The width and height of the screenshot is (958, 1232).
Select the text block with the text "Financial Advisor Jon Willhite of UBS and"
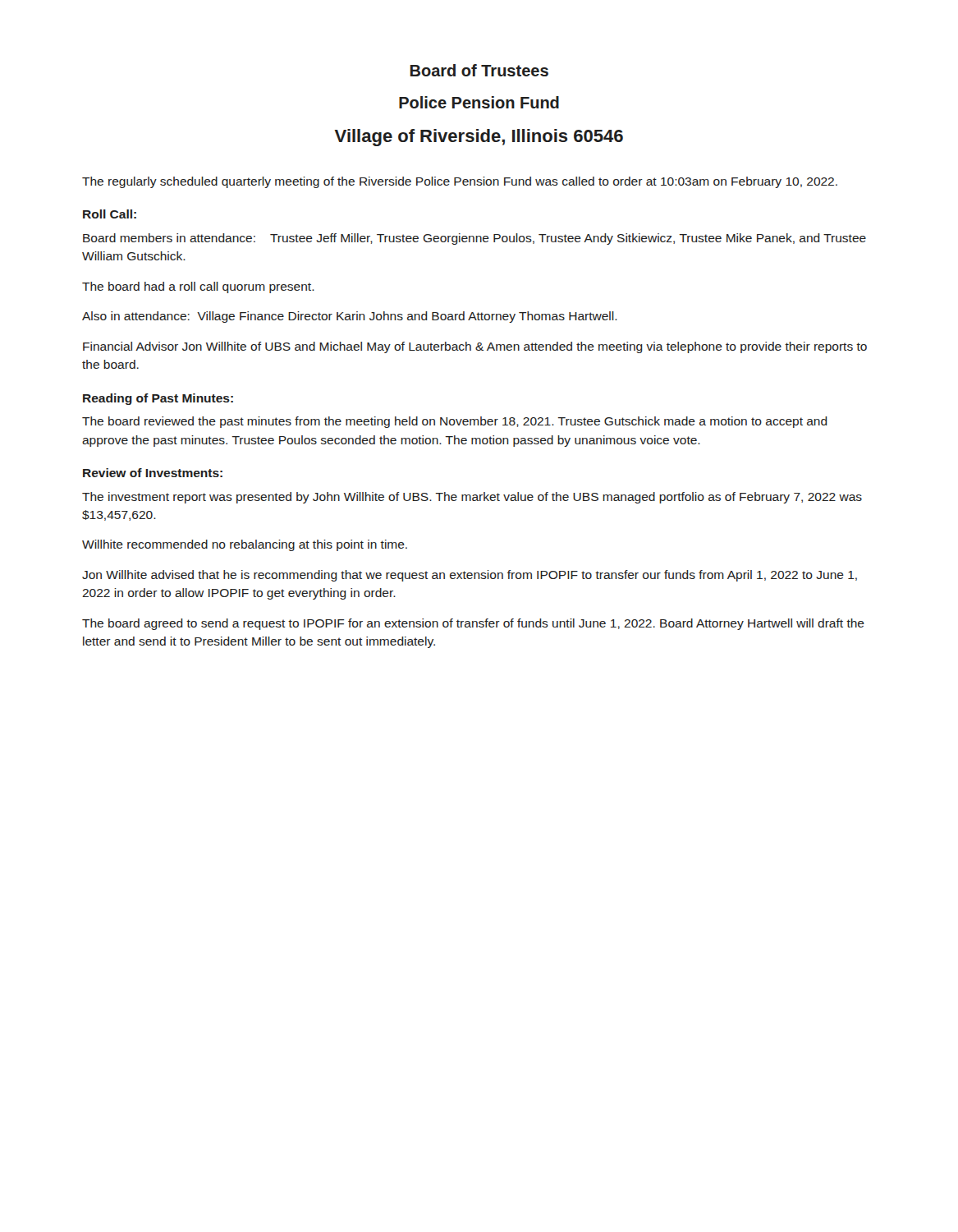475,355
